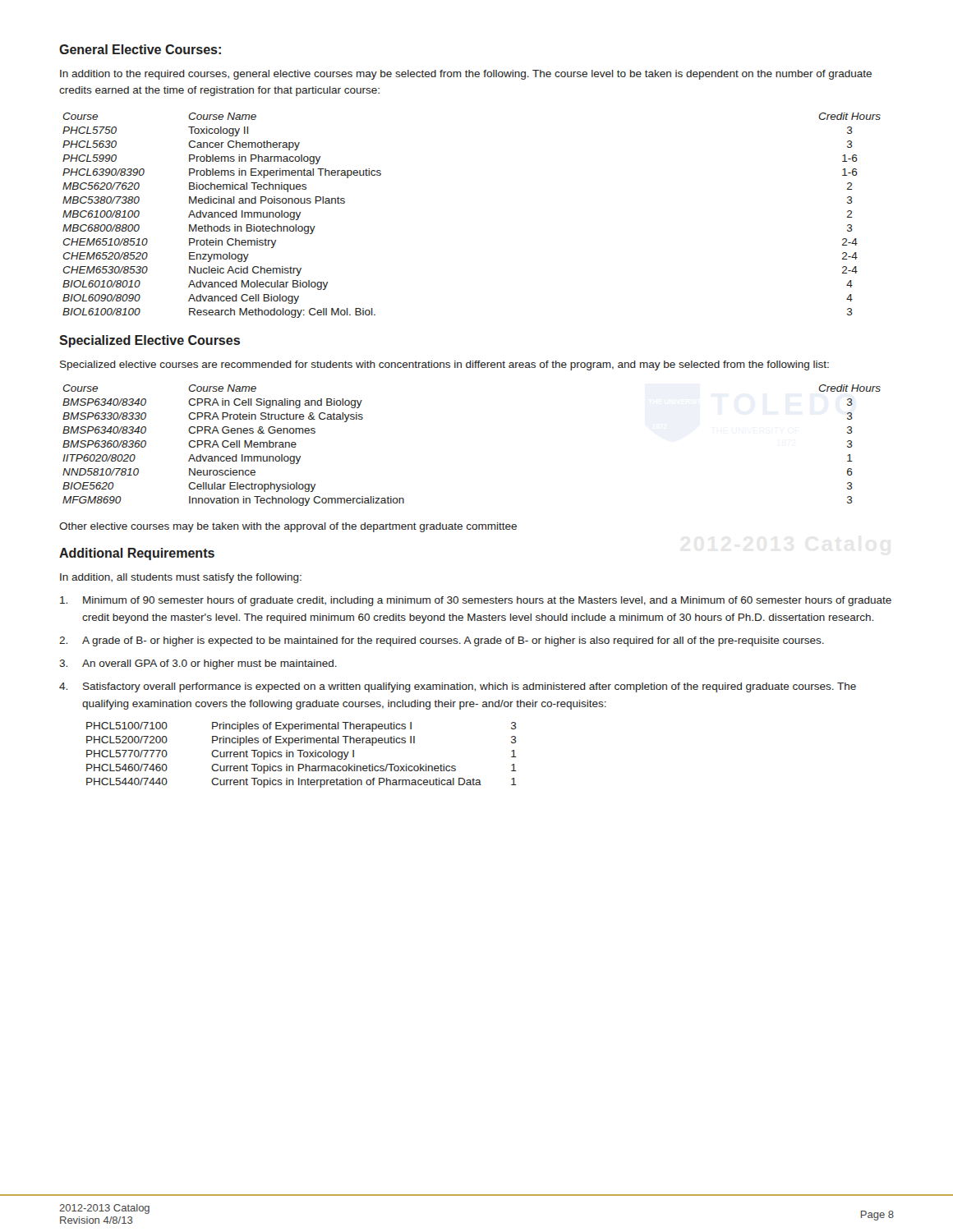Point to the element starting "Additional Requirements"
953x1232 pixels.
point(137,553)
